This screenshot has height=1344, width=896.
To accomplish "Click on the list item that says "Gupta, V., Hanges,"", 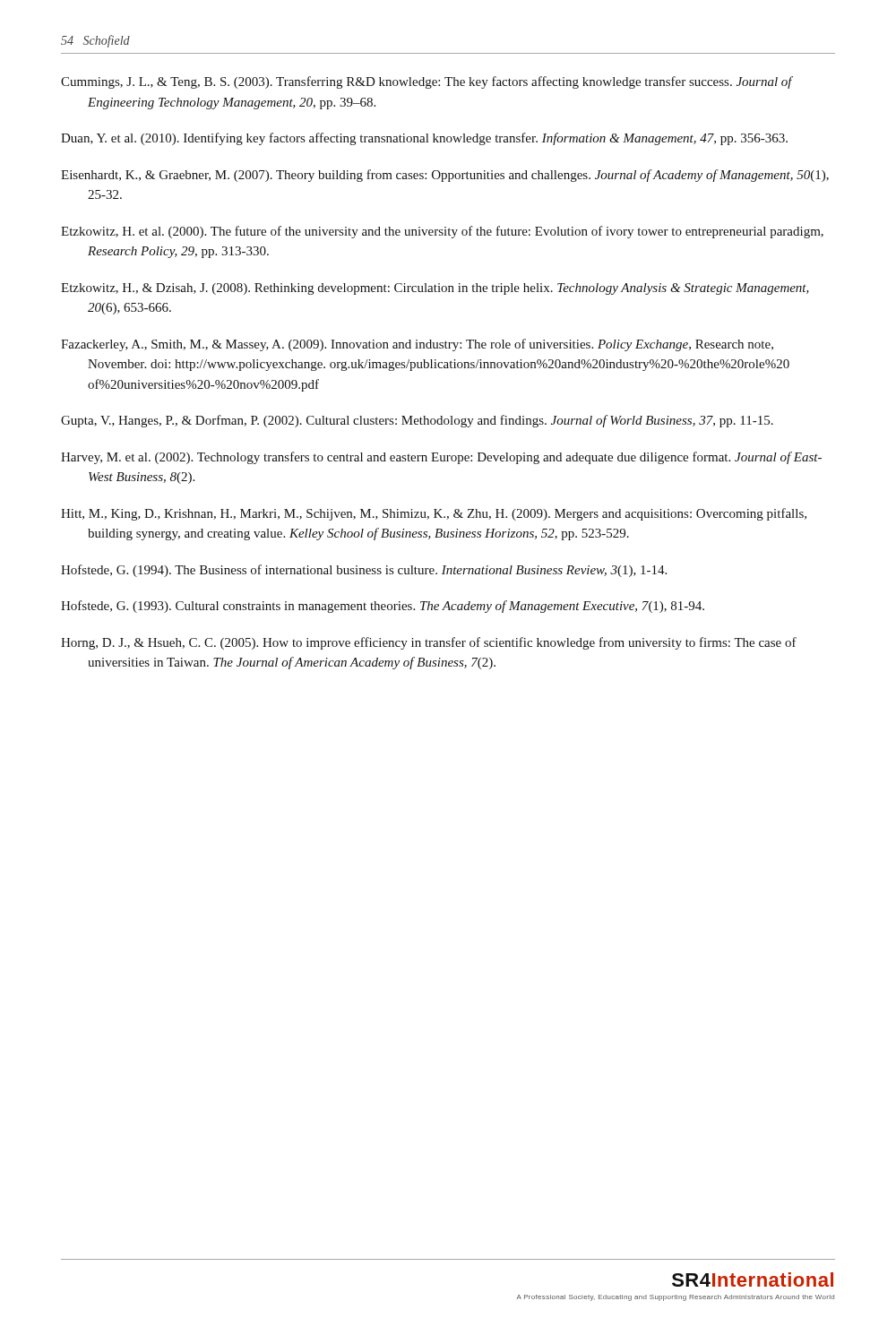I will [x=417, y=420].
